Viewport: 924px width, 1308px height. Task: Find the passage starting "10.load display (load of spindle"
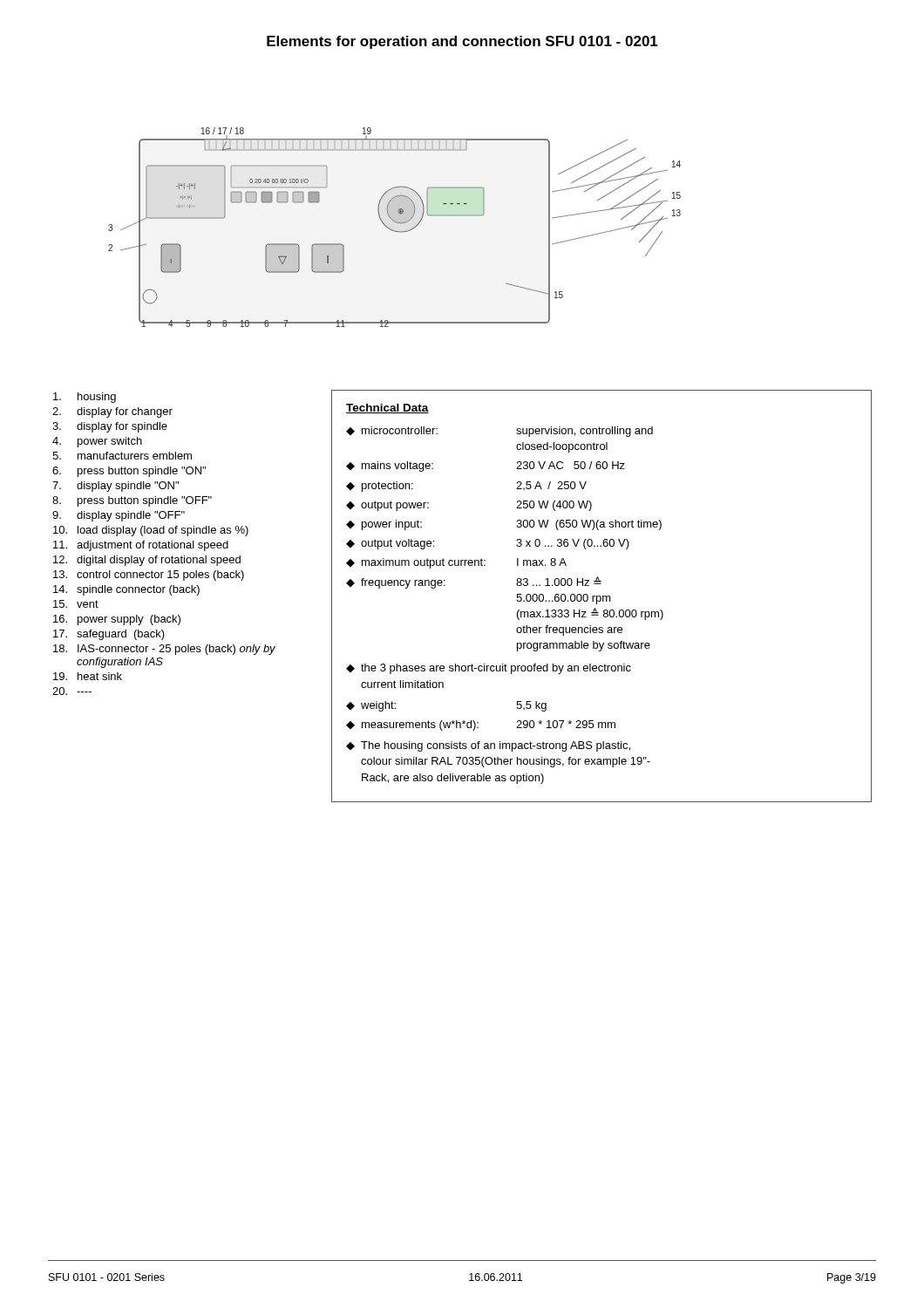pos(150,530)
